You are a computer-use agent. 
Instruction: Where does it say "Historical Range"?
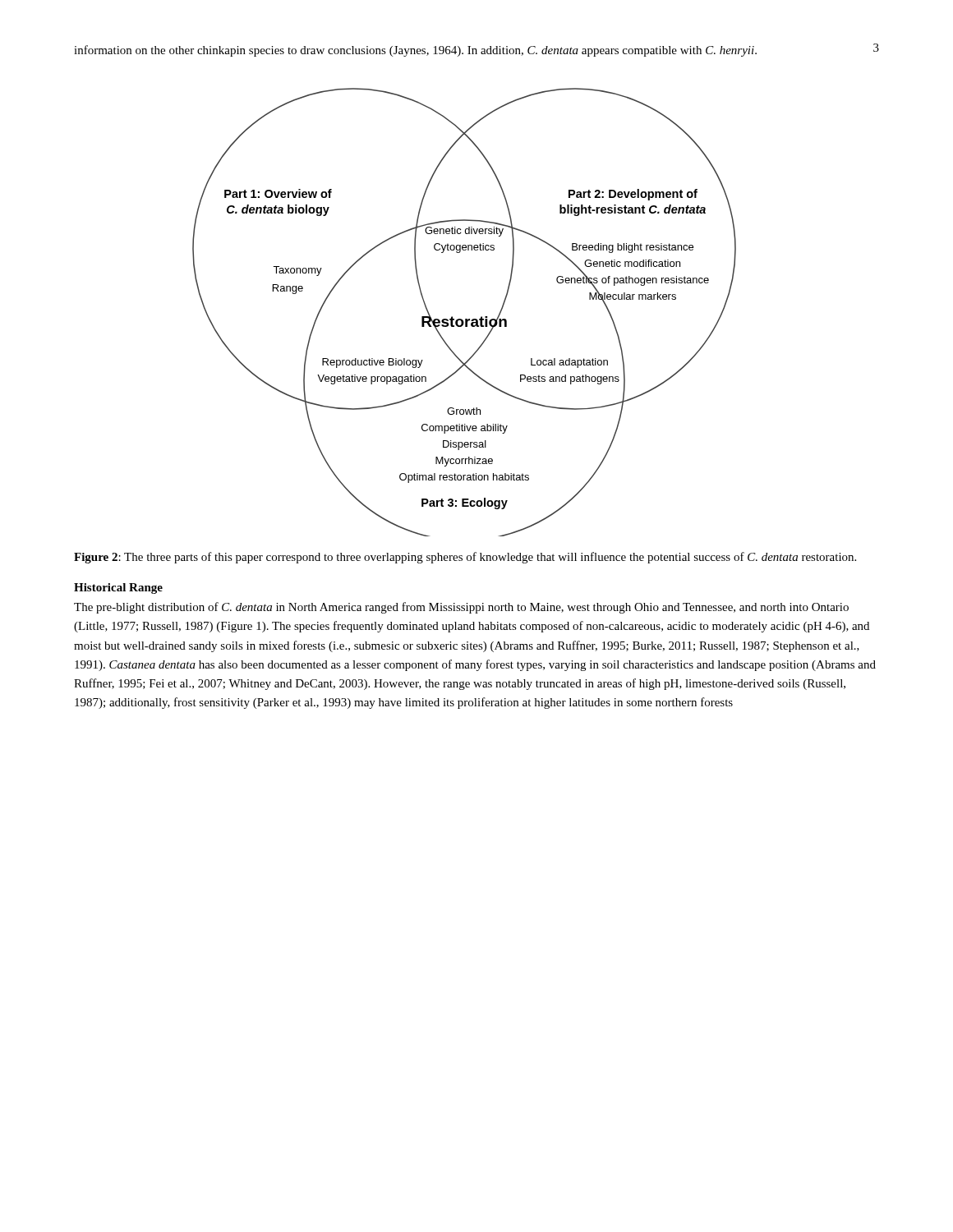(118, 587)
